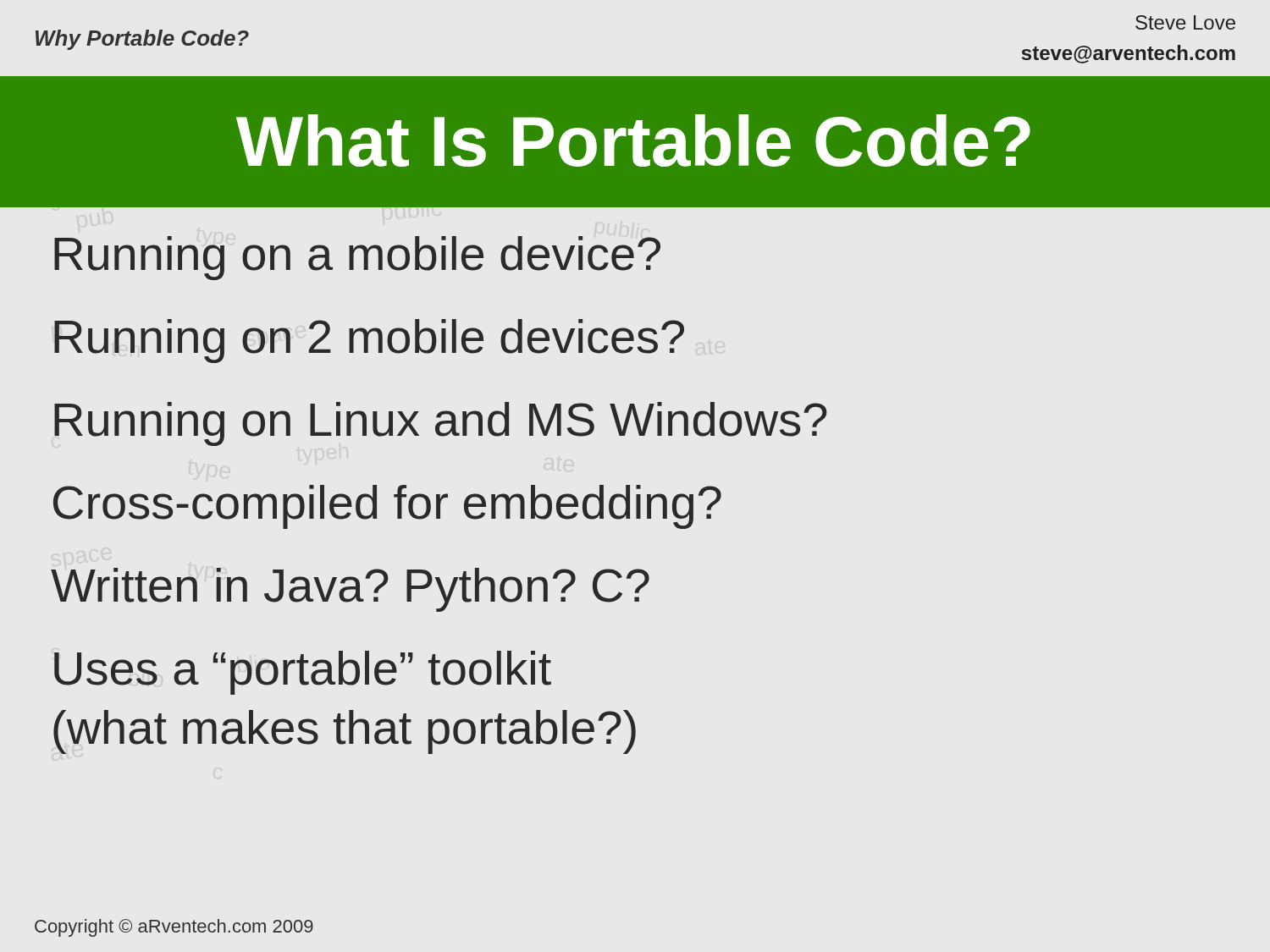Click on the text starting "Running on a mobile device?"

click(x=357, y=253)
